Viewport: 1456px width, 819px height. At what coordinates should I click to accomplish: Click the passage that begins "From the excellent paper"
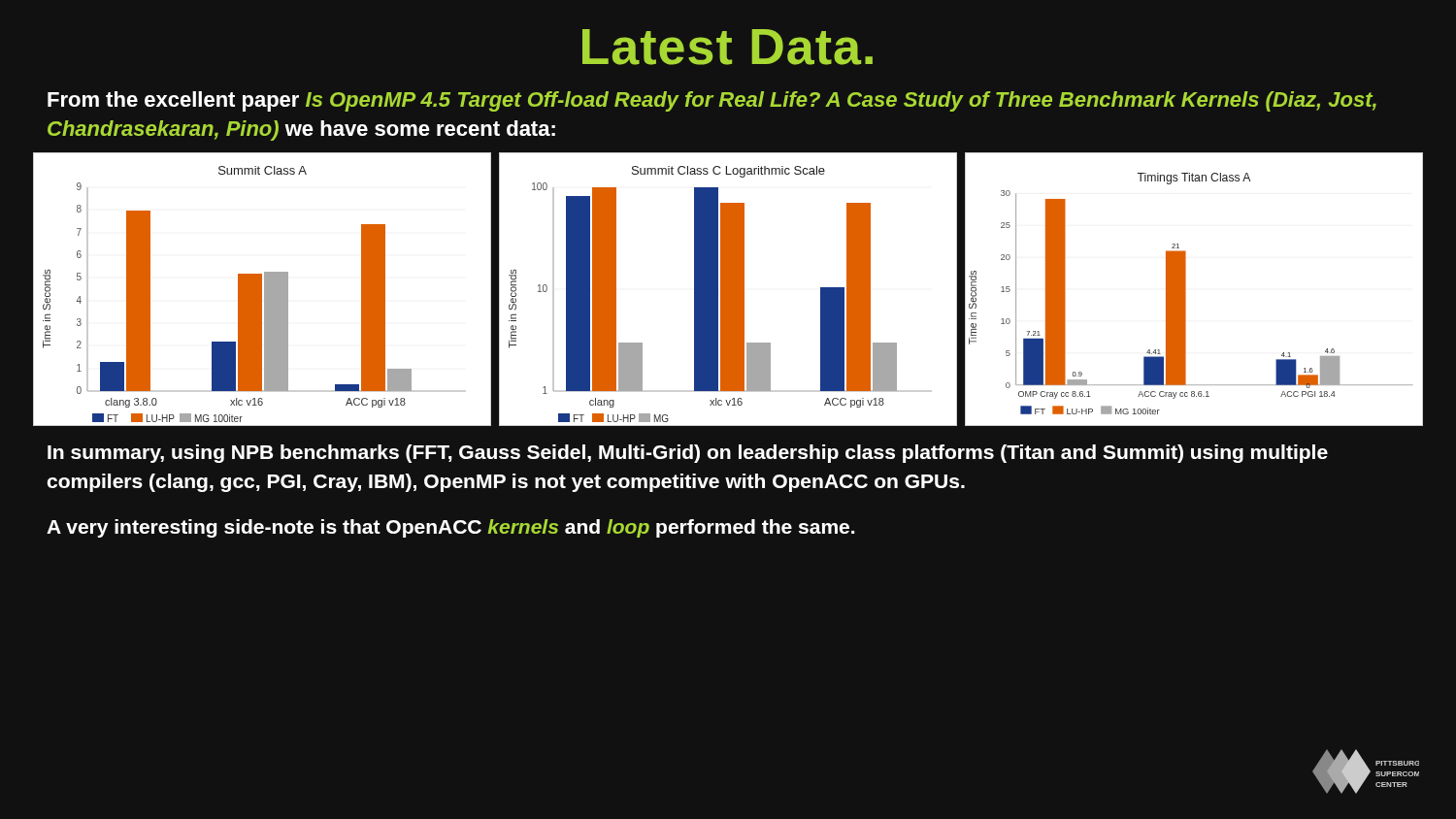(712, 114)
